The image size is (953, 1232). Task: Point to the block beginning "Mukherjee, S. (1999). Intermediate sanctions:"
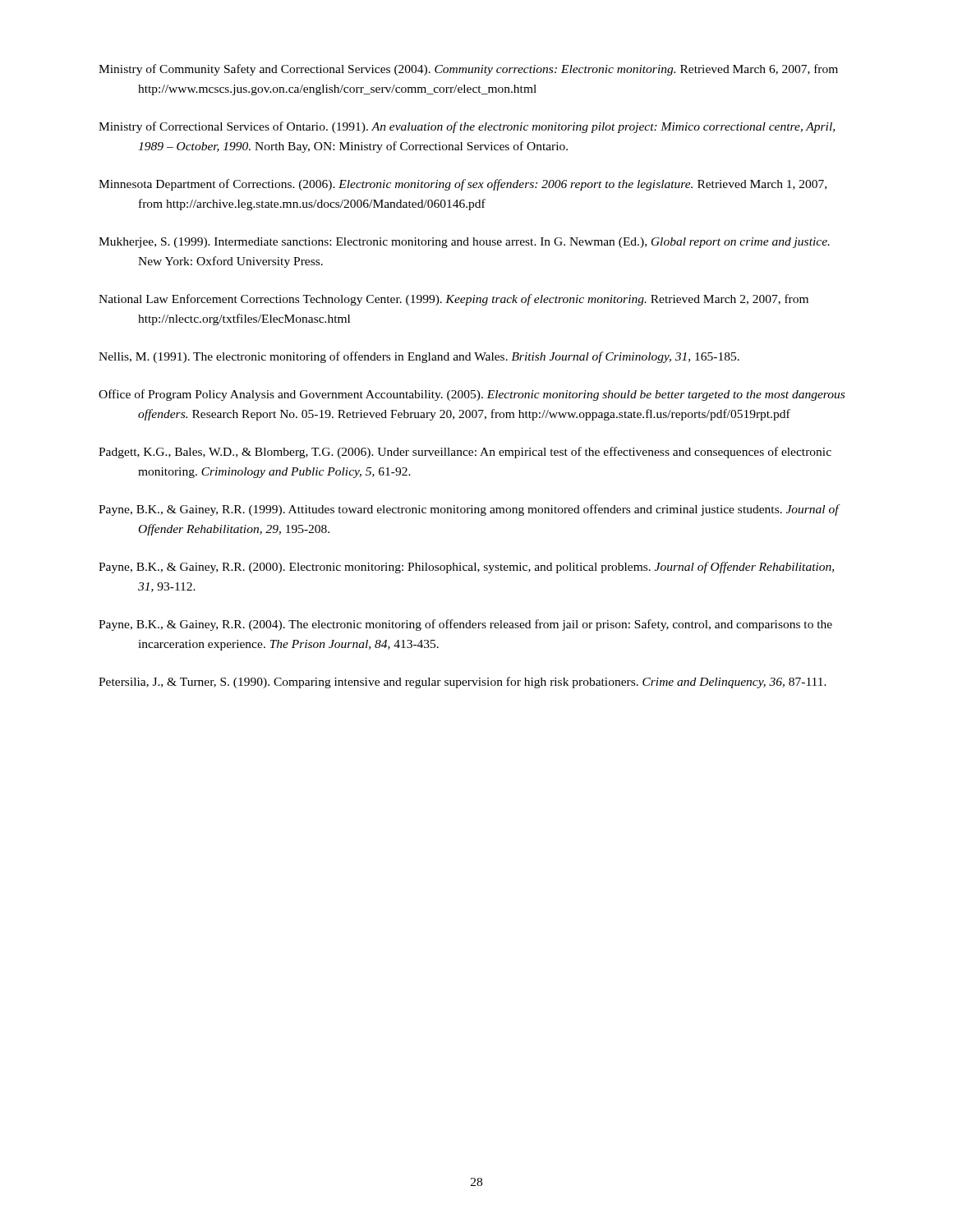tap(465, 251)
